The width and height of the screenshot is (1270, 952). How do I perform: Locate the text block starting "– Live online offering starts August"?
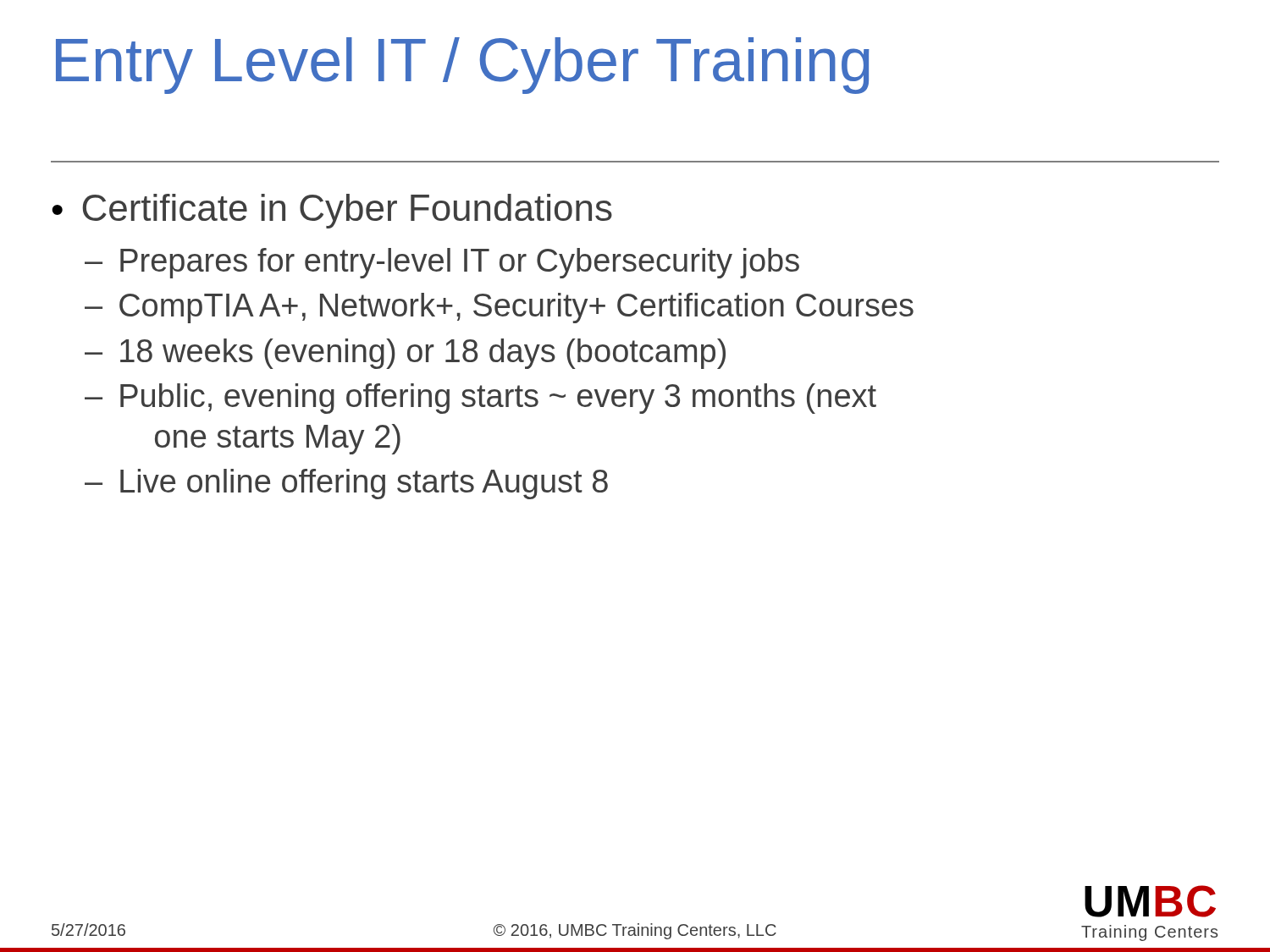pos(347,482)
